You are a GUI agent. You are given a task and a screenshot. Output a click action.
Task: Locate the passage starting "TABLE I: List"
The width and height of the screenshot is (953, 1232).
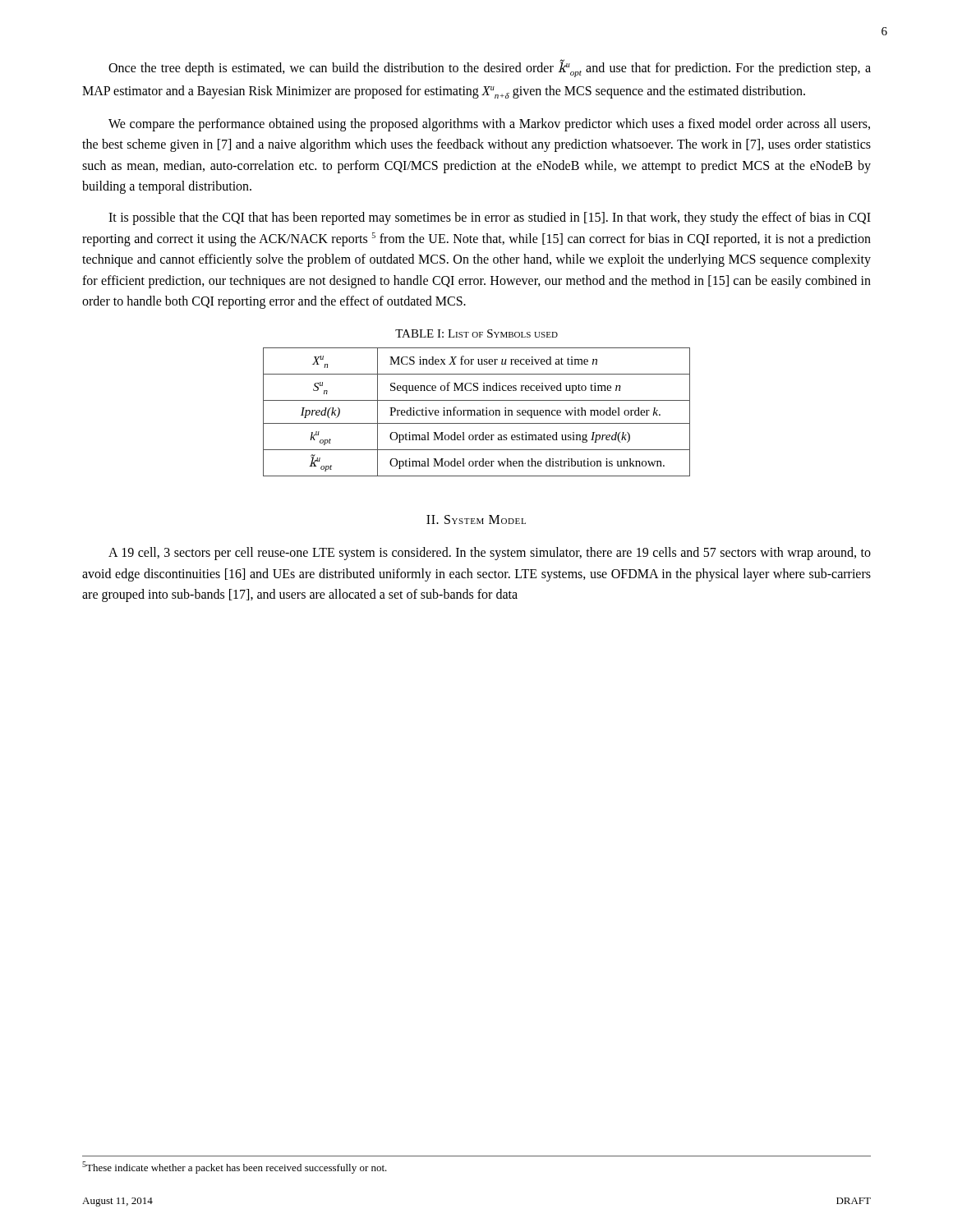(x=476, y=333)
